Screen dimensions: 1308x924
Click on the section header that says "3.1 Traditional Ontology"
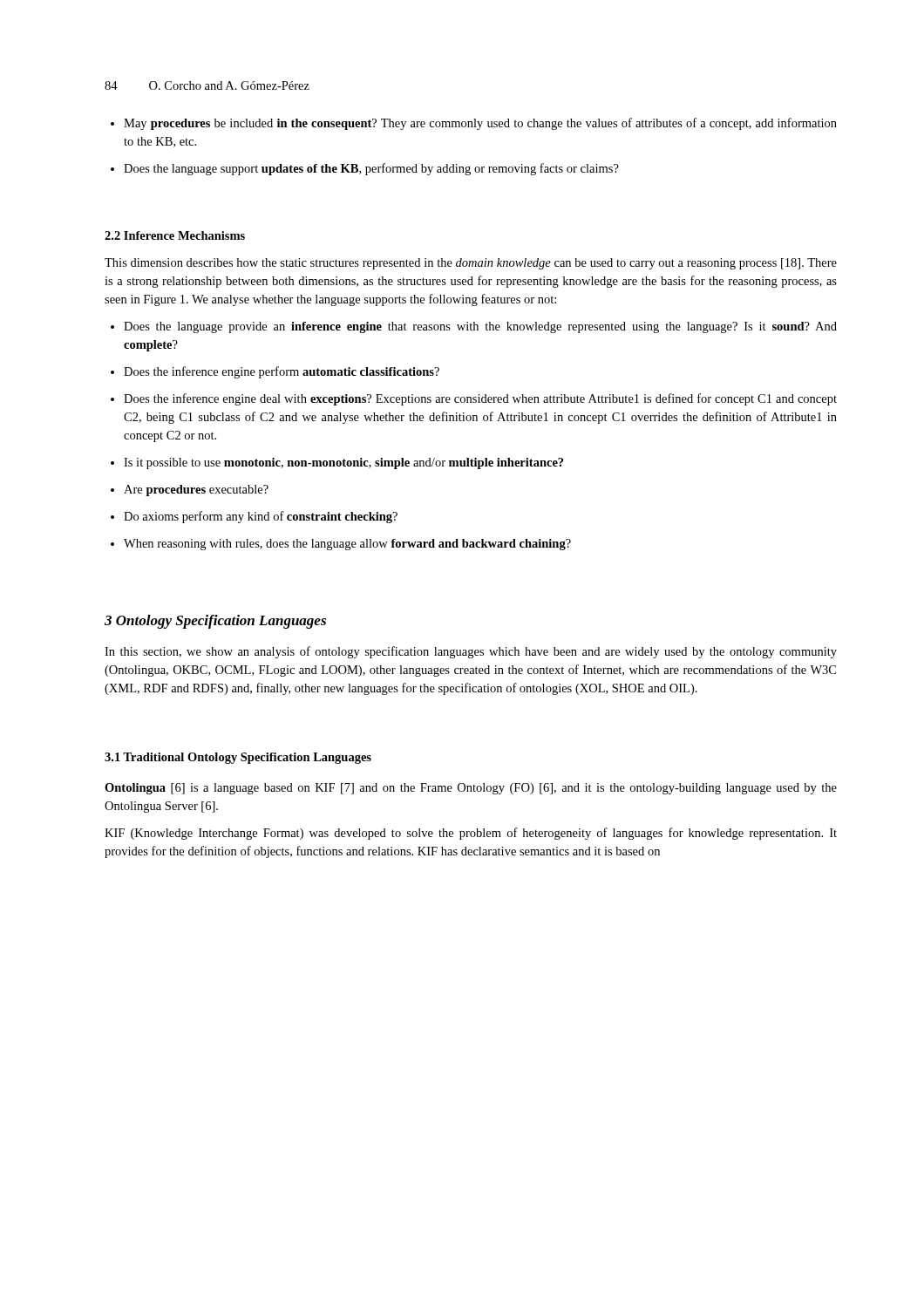(x=238, y=757)
